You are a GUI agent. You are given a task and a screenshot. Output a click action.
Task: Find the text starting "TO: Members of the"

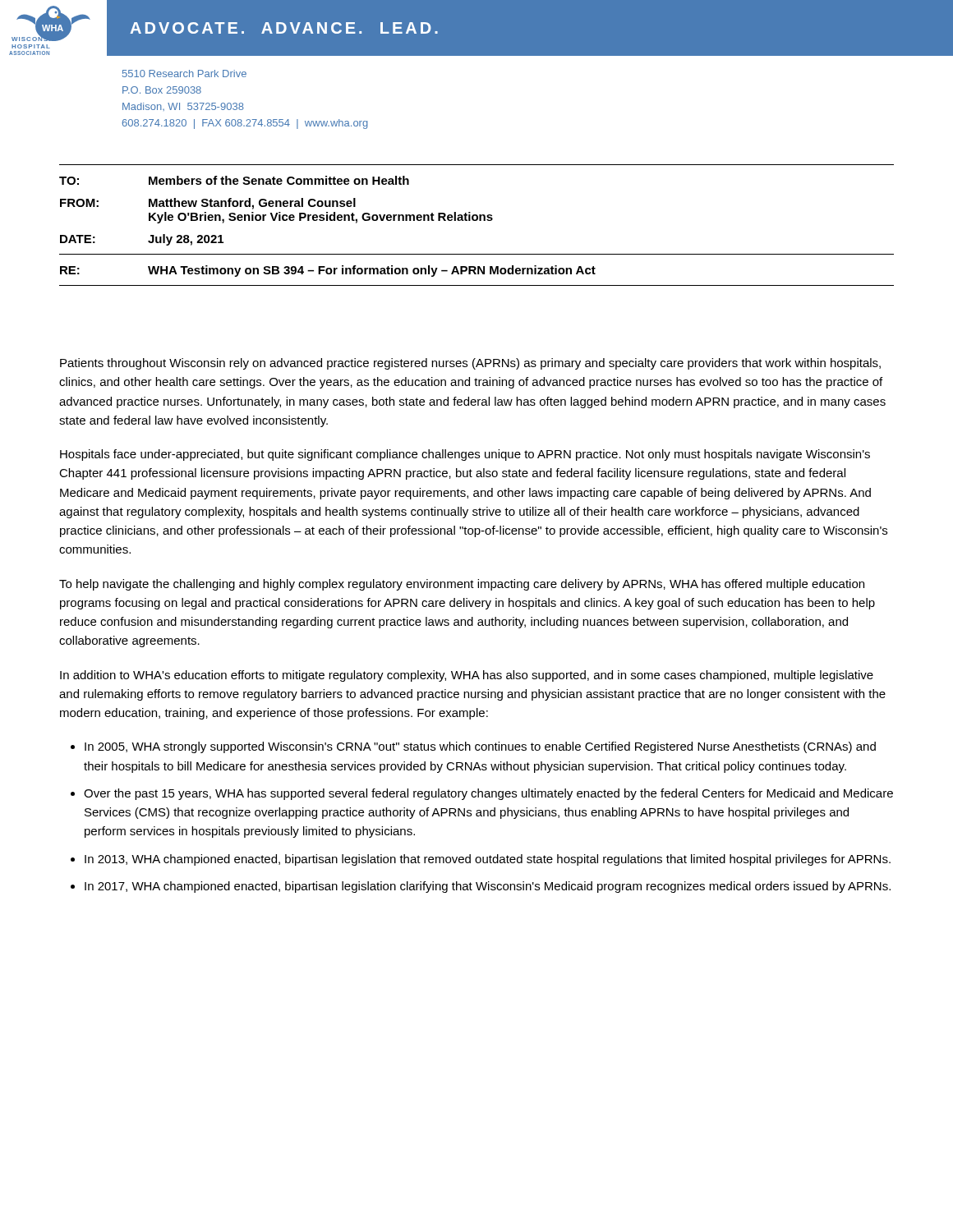[x=234, y=180]
